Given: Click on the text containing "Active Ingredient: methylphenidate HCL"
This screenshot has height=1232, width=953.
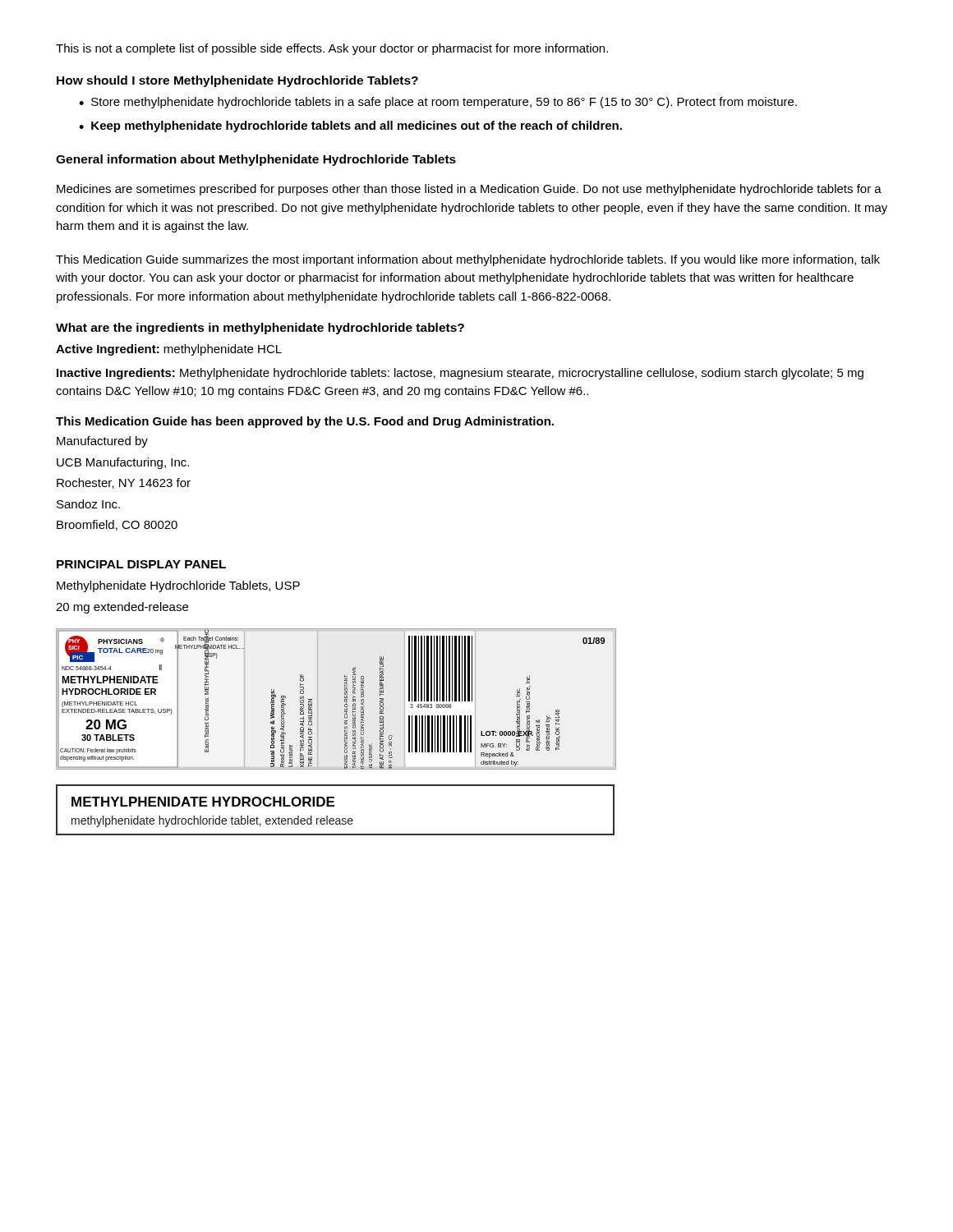Looking at the screenshot, I should click(x=169, y=349).
